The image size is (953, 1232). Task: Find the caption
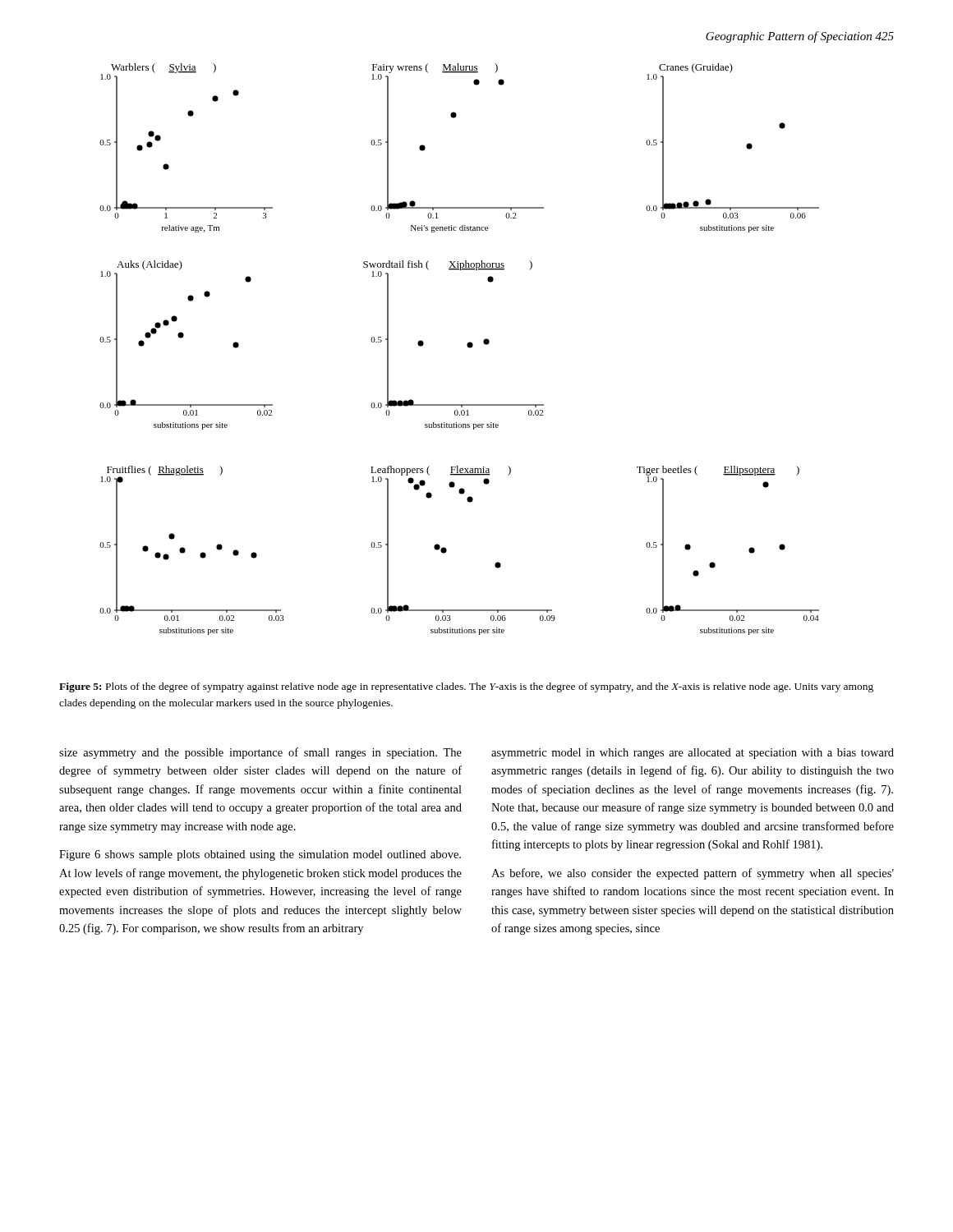click(x=466, y=694)
